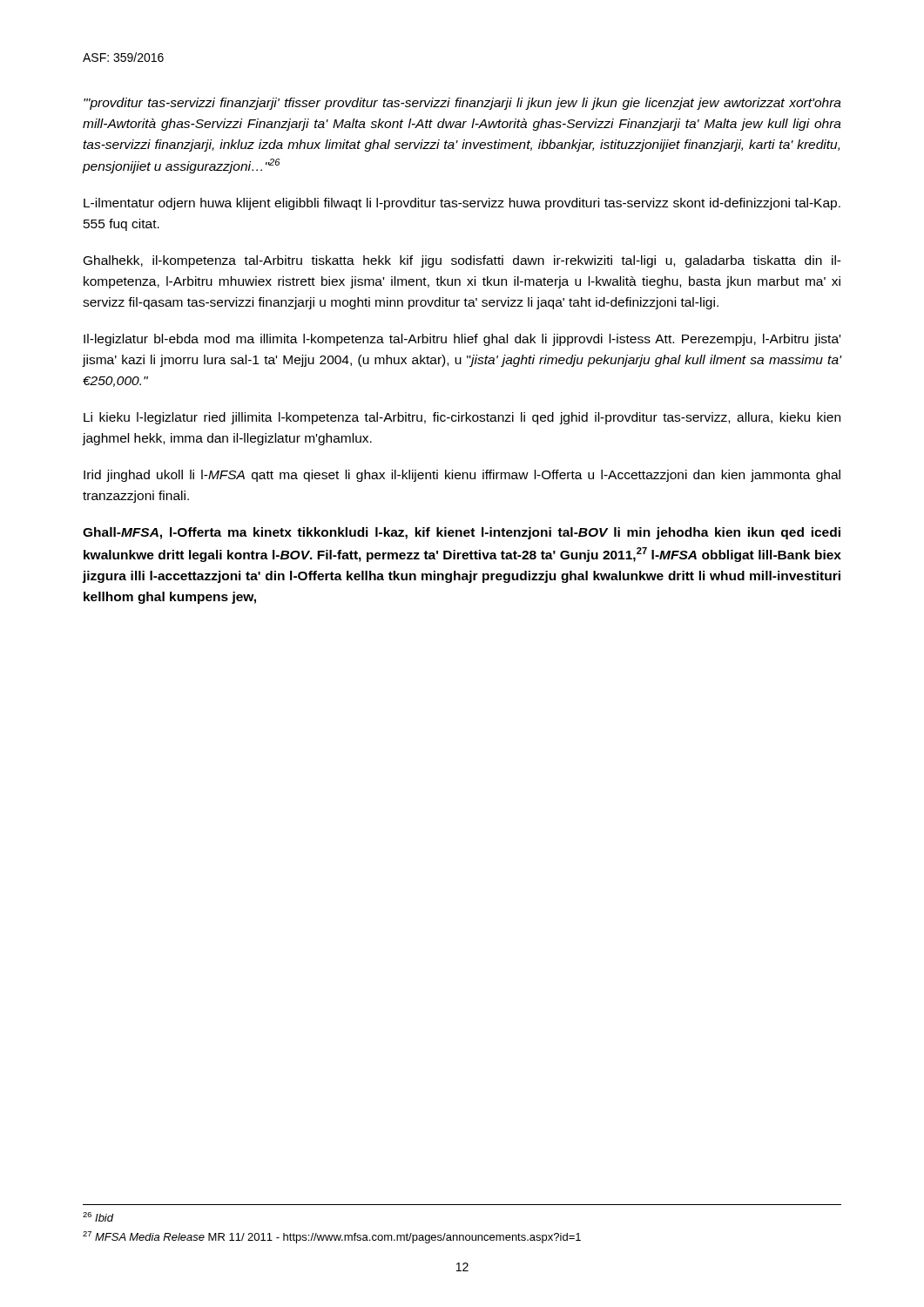This screenshot has width=924, height=1307.
Task: Navigate to the region starting "27 MFSA Media Release MR 11/"
Action: pos(332,1236)
